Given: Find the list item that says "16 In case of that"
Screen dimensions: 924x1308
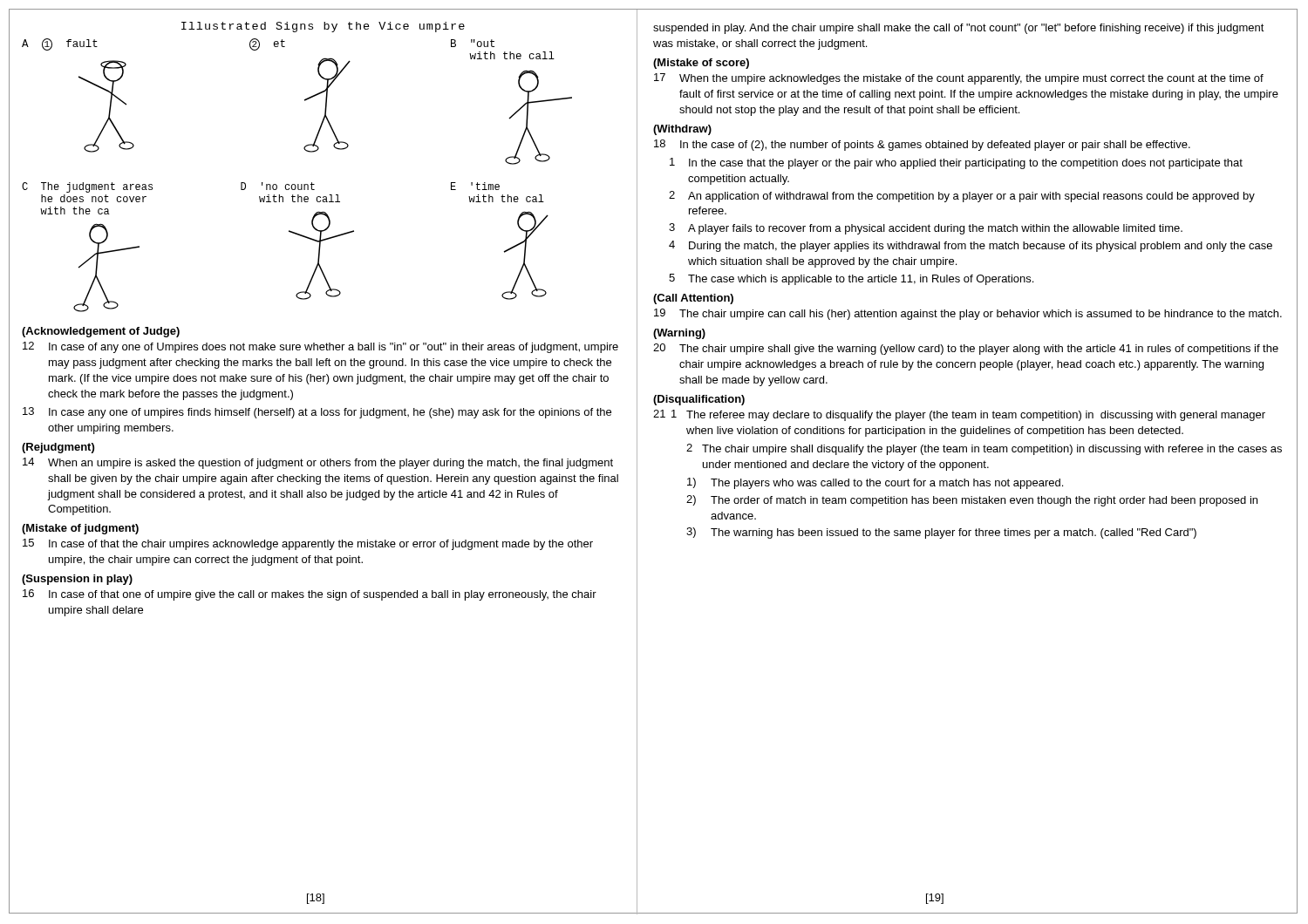Looking at the screenshot, I should (x=323, y=602).
